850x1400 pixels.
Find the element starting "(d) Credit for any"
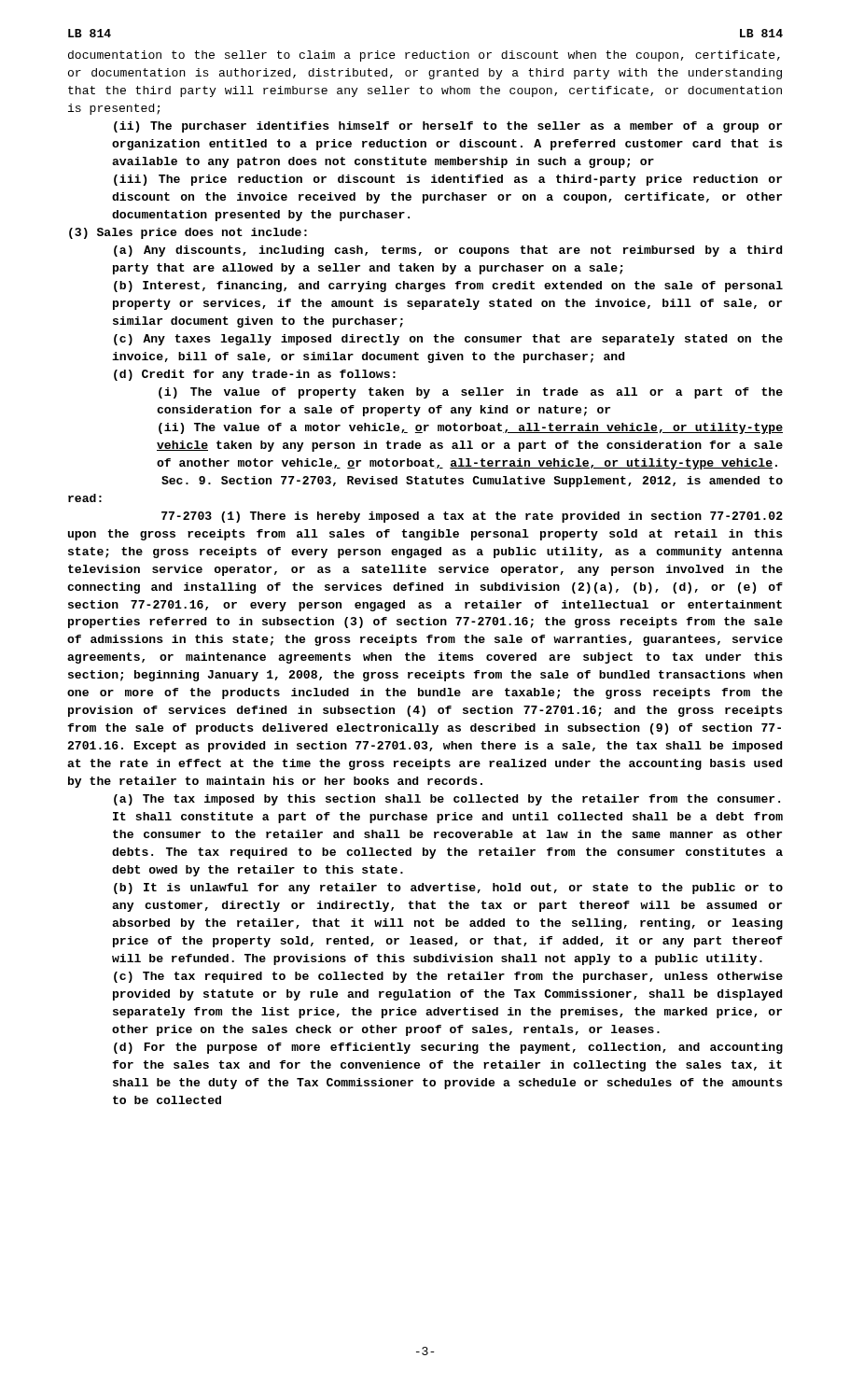(x=255, y=375)
